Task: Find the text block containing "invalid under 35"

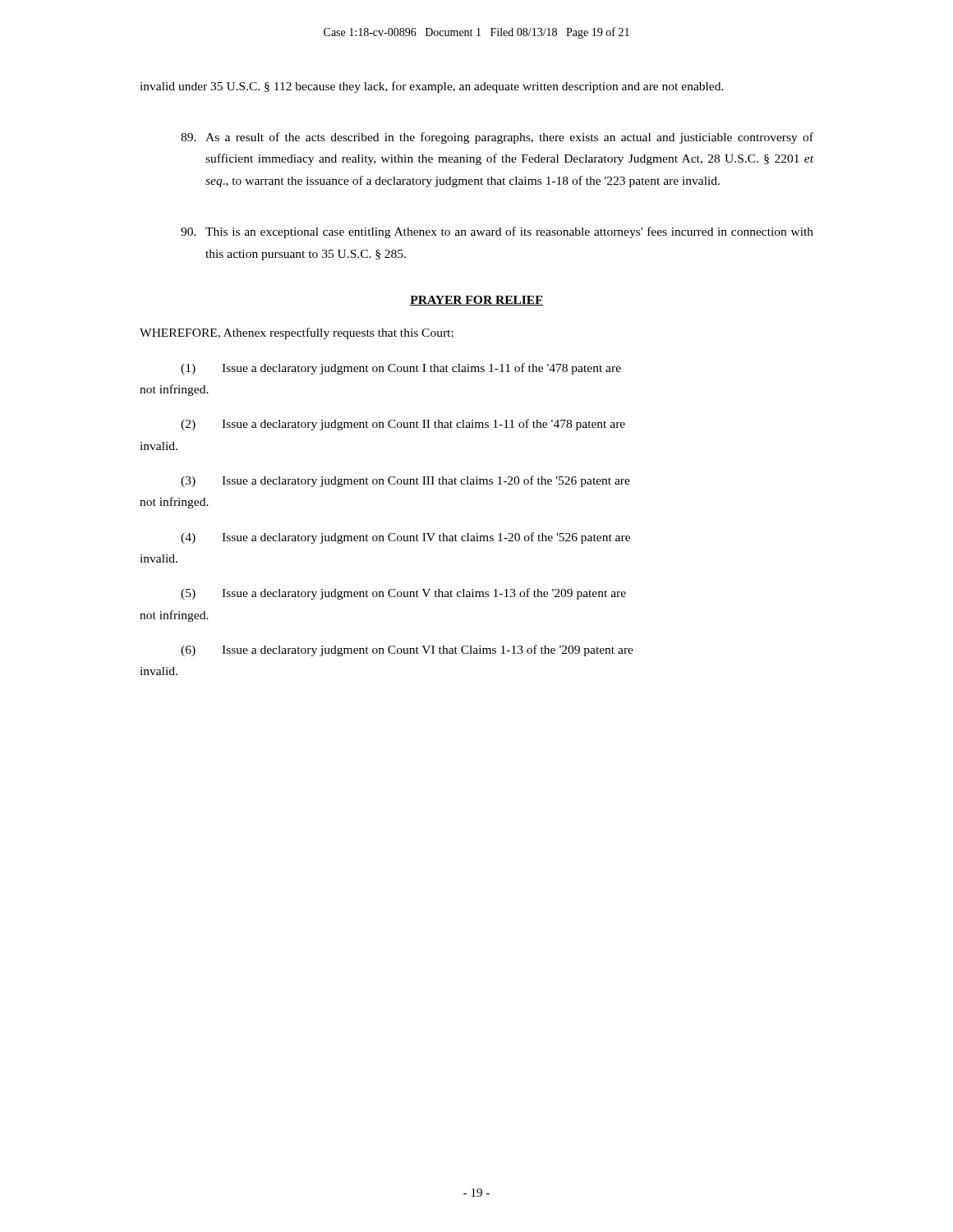Action: tap(432, 86)
